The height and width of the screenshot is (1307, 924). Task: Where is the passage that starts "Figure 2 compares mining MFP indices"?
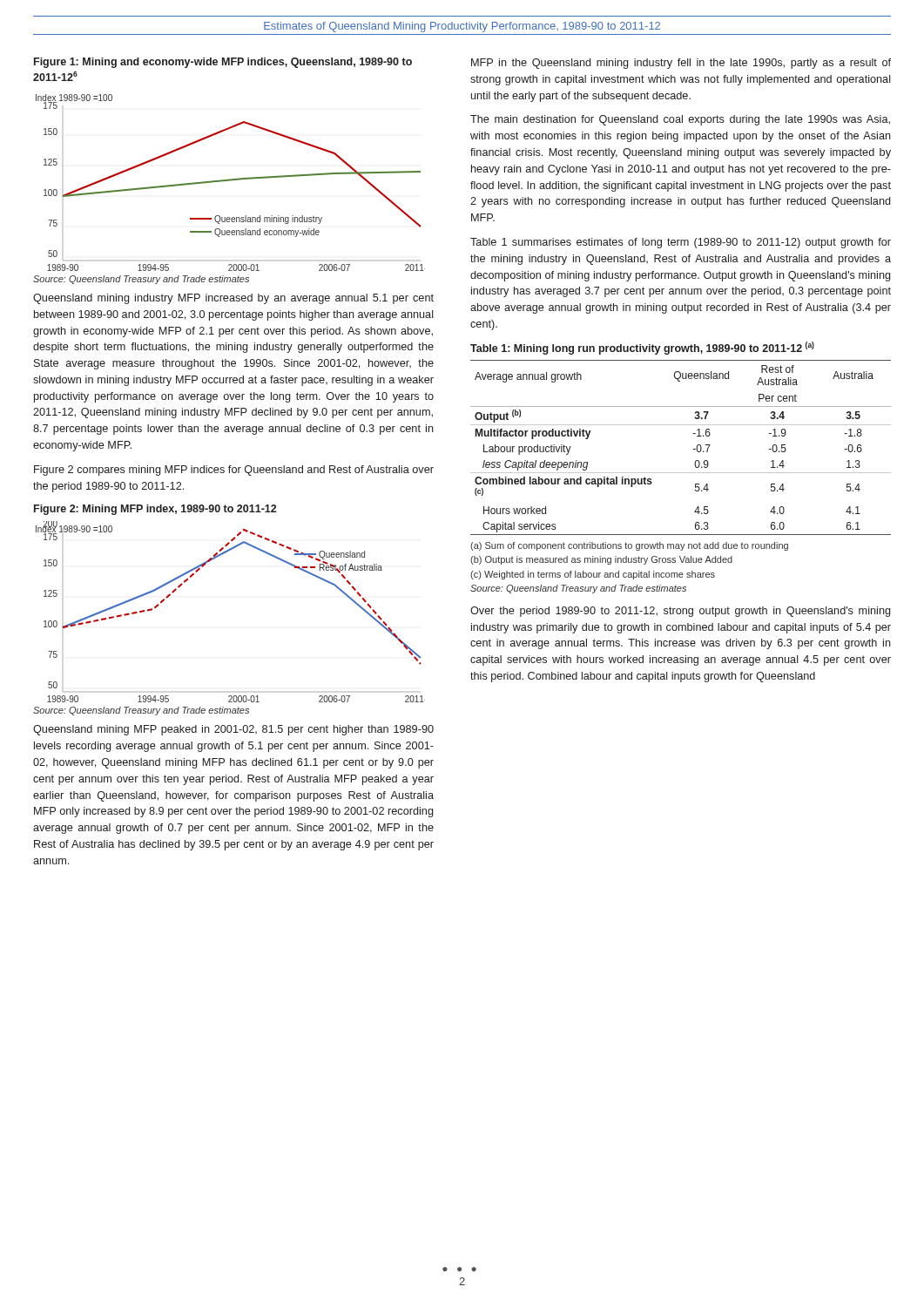[x=233, y=478]
